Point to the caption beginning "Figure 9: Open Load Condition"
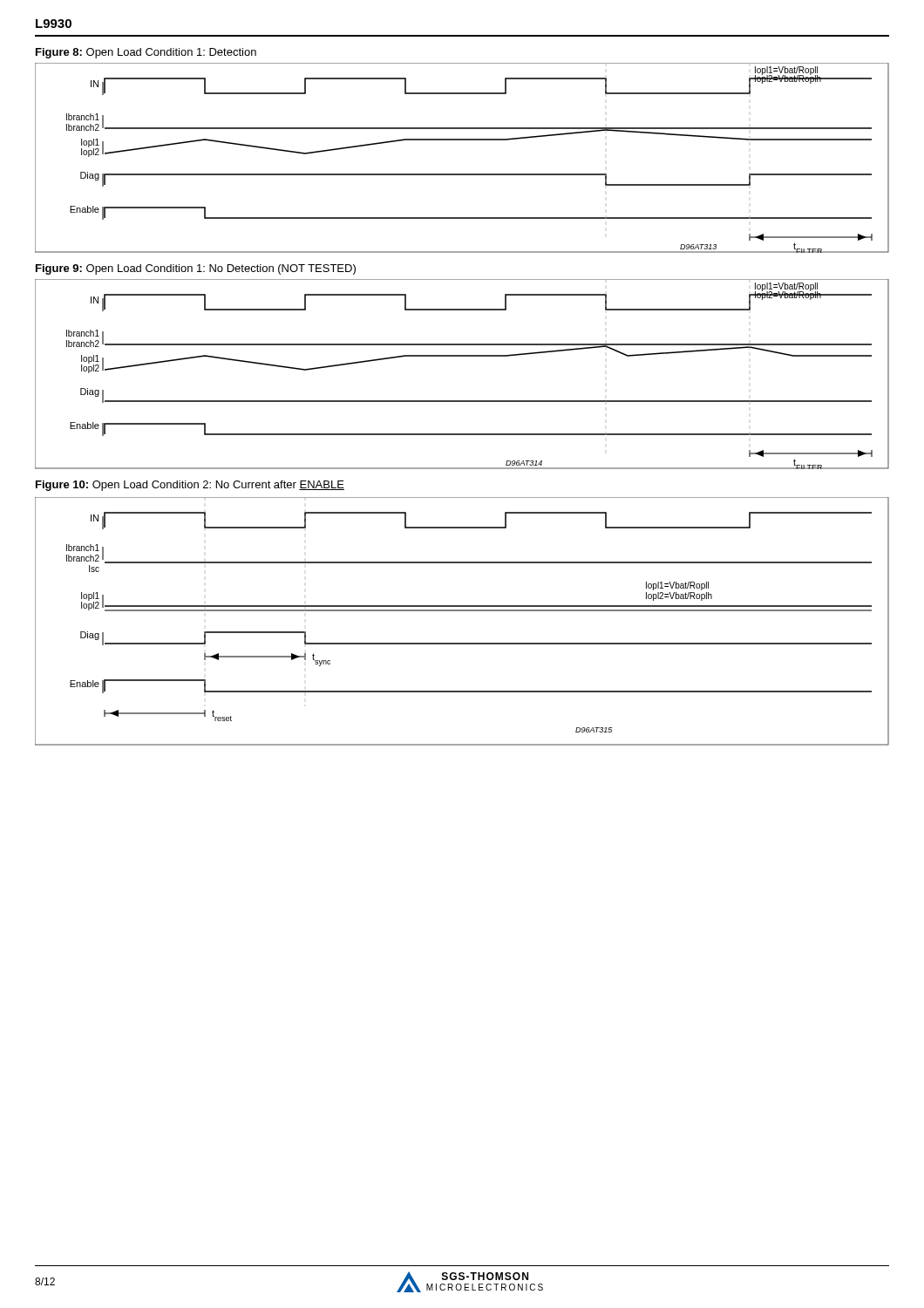The image size is (924, 1308). 196,268
